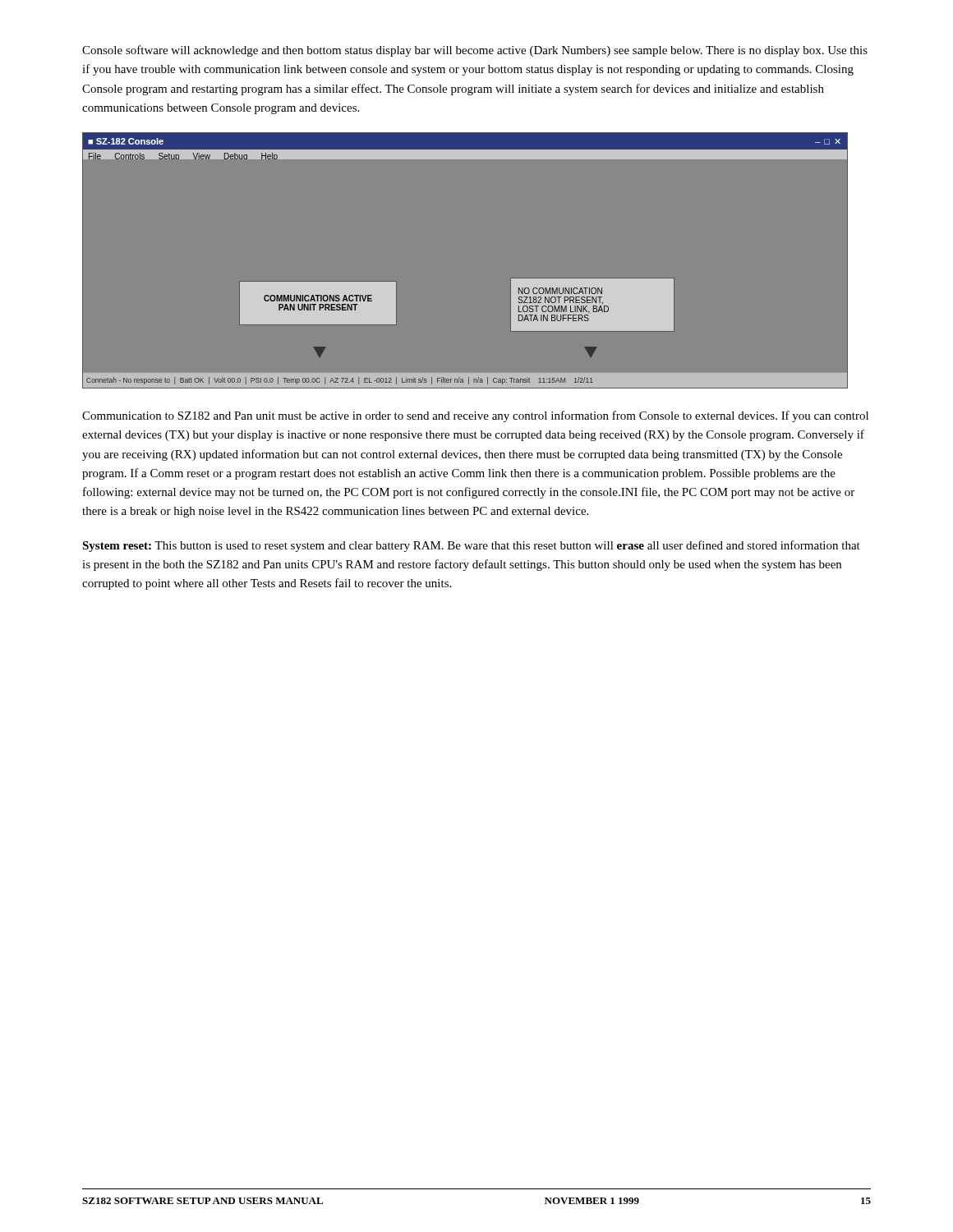Select the text block that says "System reset: This button is used to"

pos(471,564)
